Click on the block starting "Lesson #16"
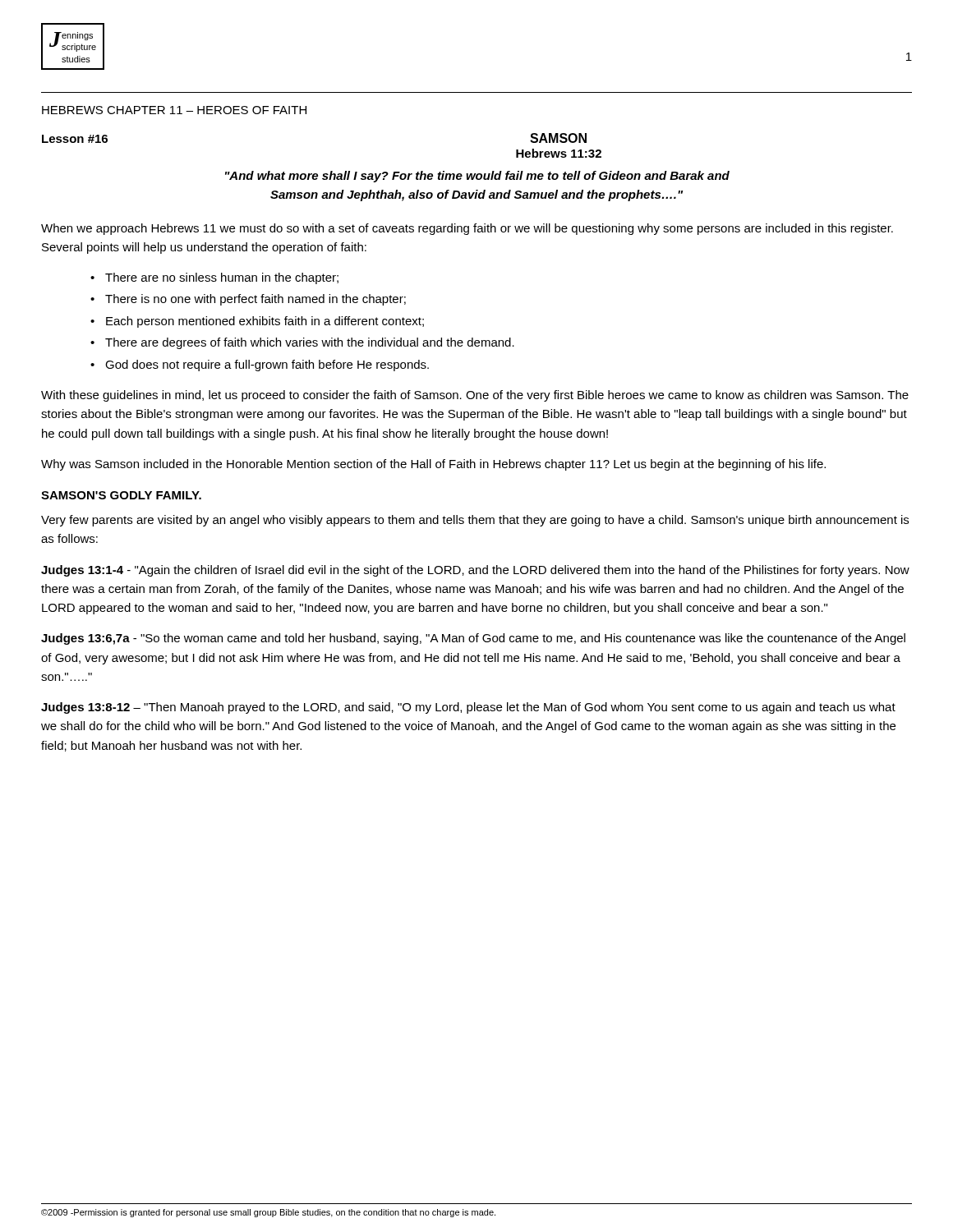 75,138
